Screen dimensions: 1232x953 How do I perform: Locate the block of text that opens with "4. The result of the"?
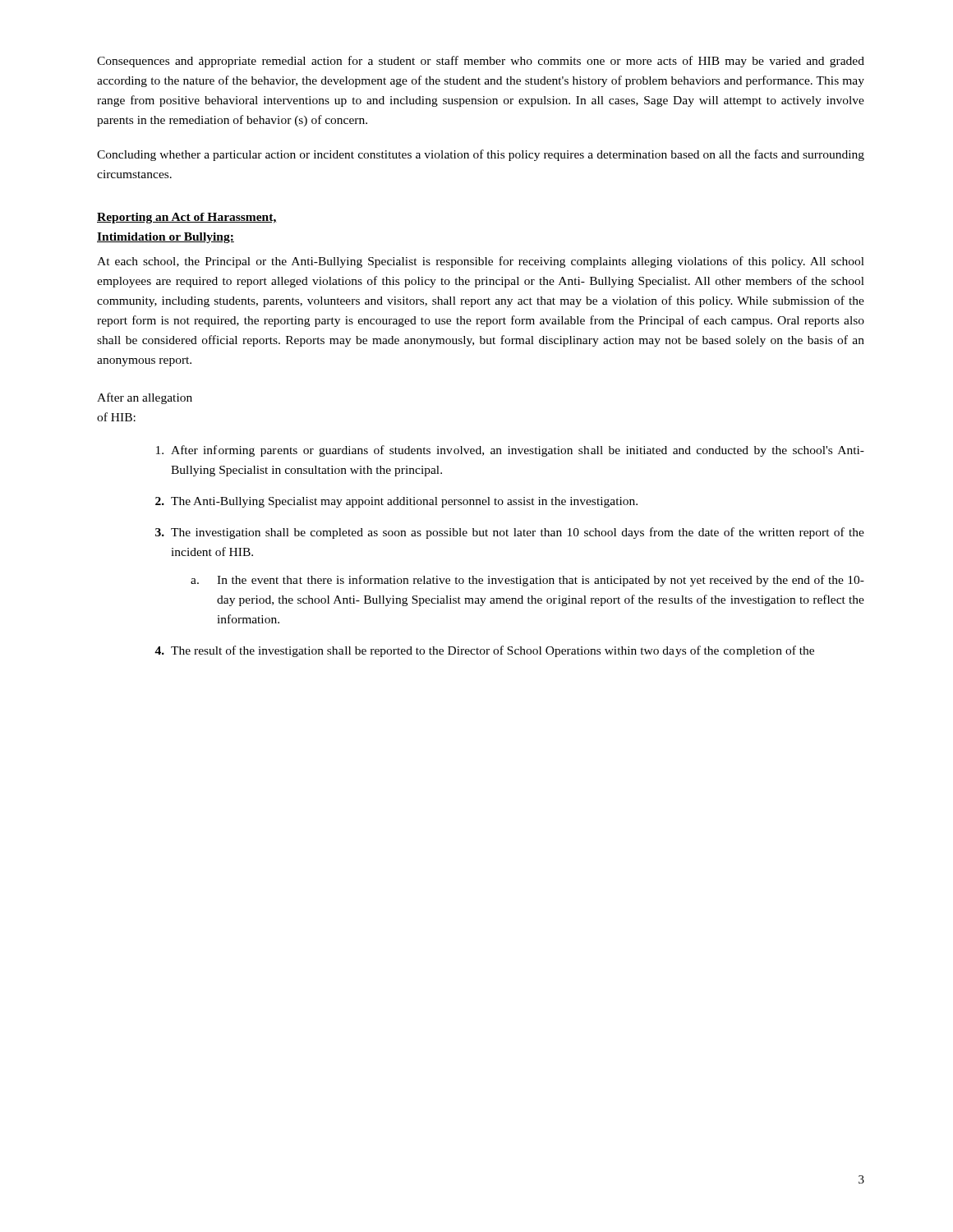[500, 651]
